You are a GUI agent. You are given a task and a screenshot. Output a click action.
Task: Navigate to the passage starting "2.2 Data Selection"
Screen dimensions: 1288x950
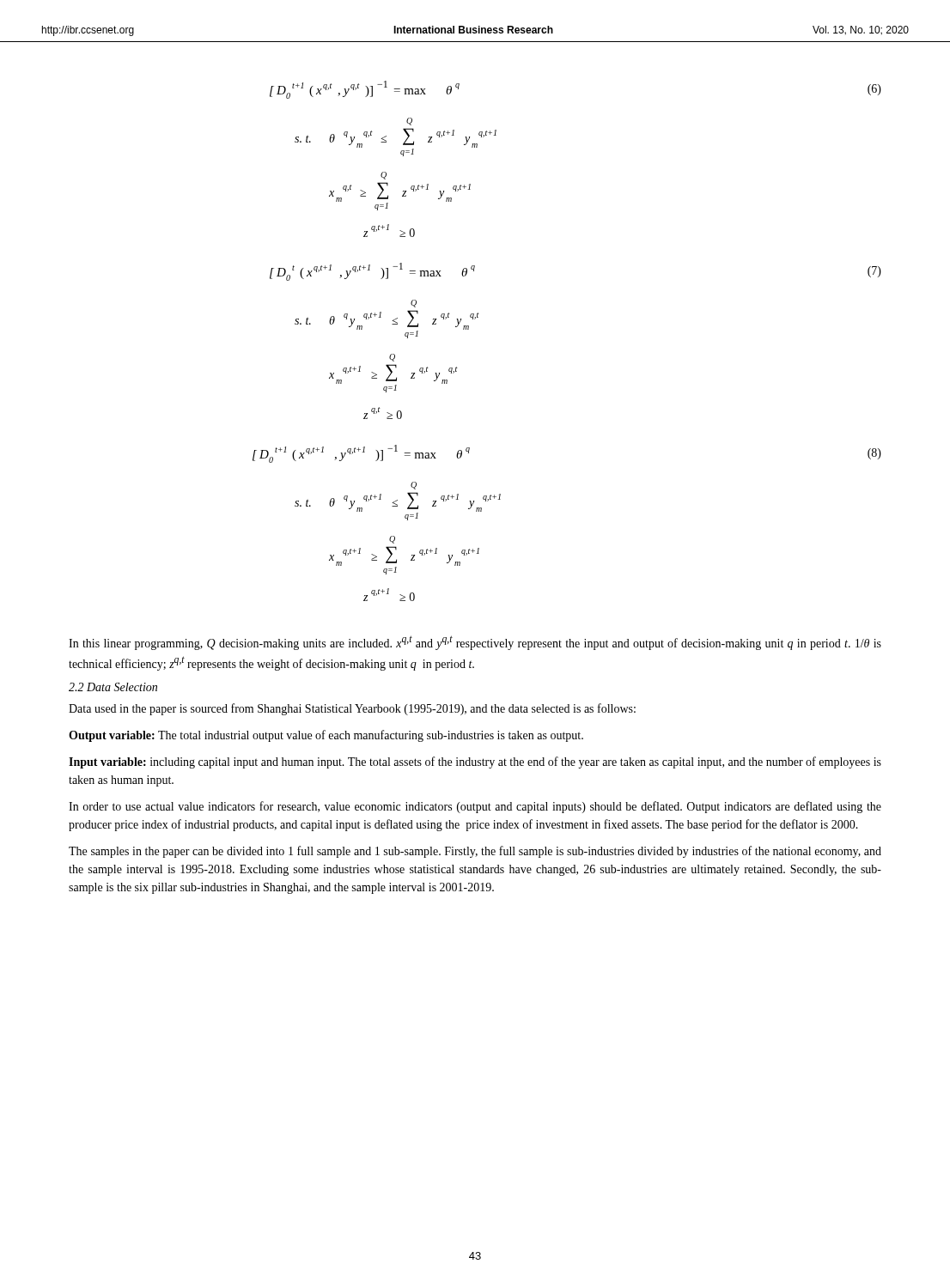tap(113, 688)
